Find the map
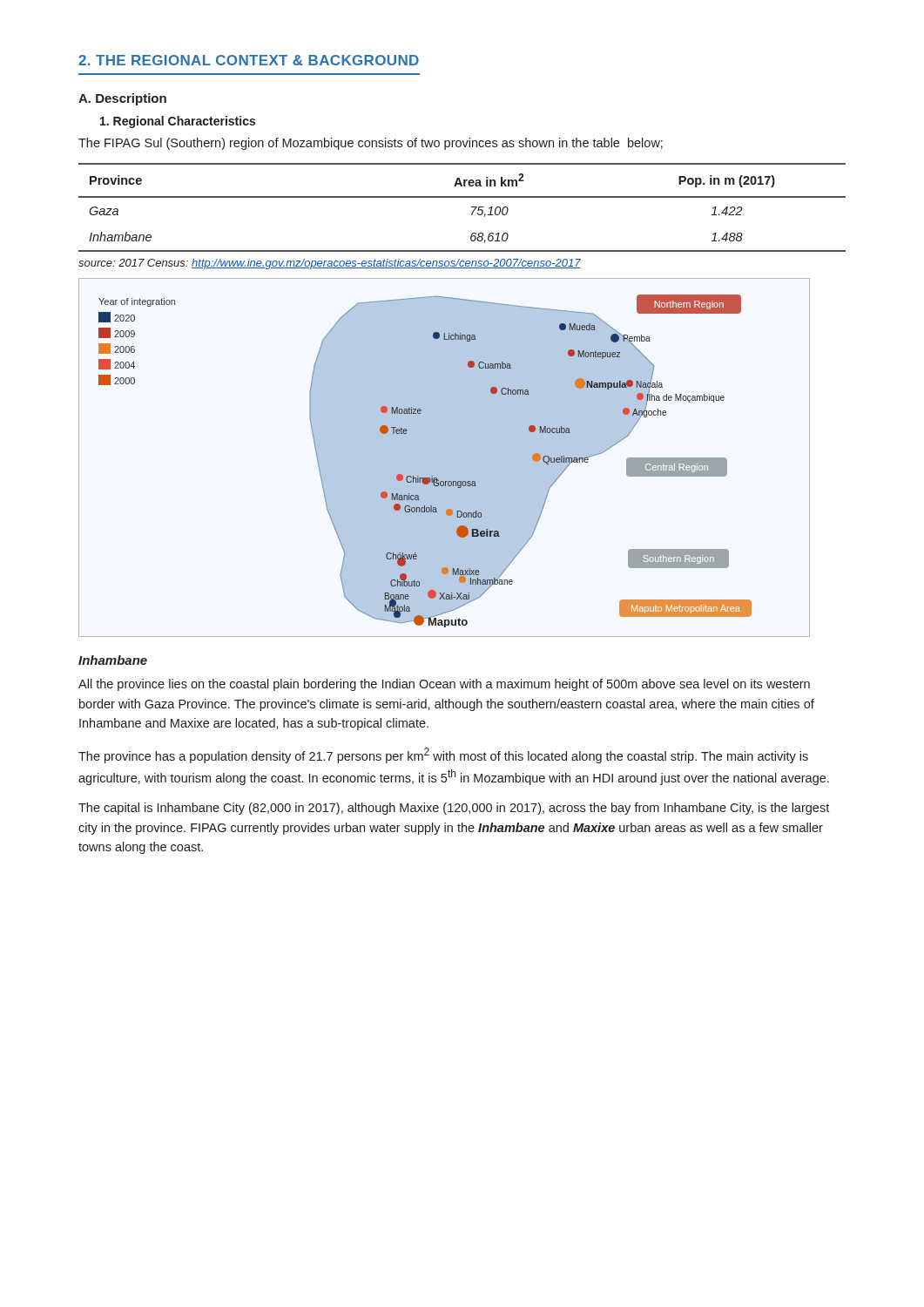This screenshot has height=1307, width=924. (x=444, y=458)
